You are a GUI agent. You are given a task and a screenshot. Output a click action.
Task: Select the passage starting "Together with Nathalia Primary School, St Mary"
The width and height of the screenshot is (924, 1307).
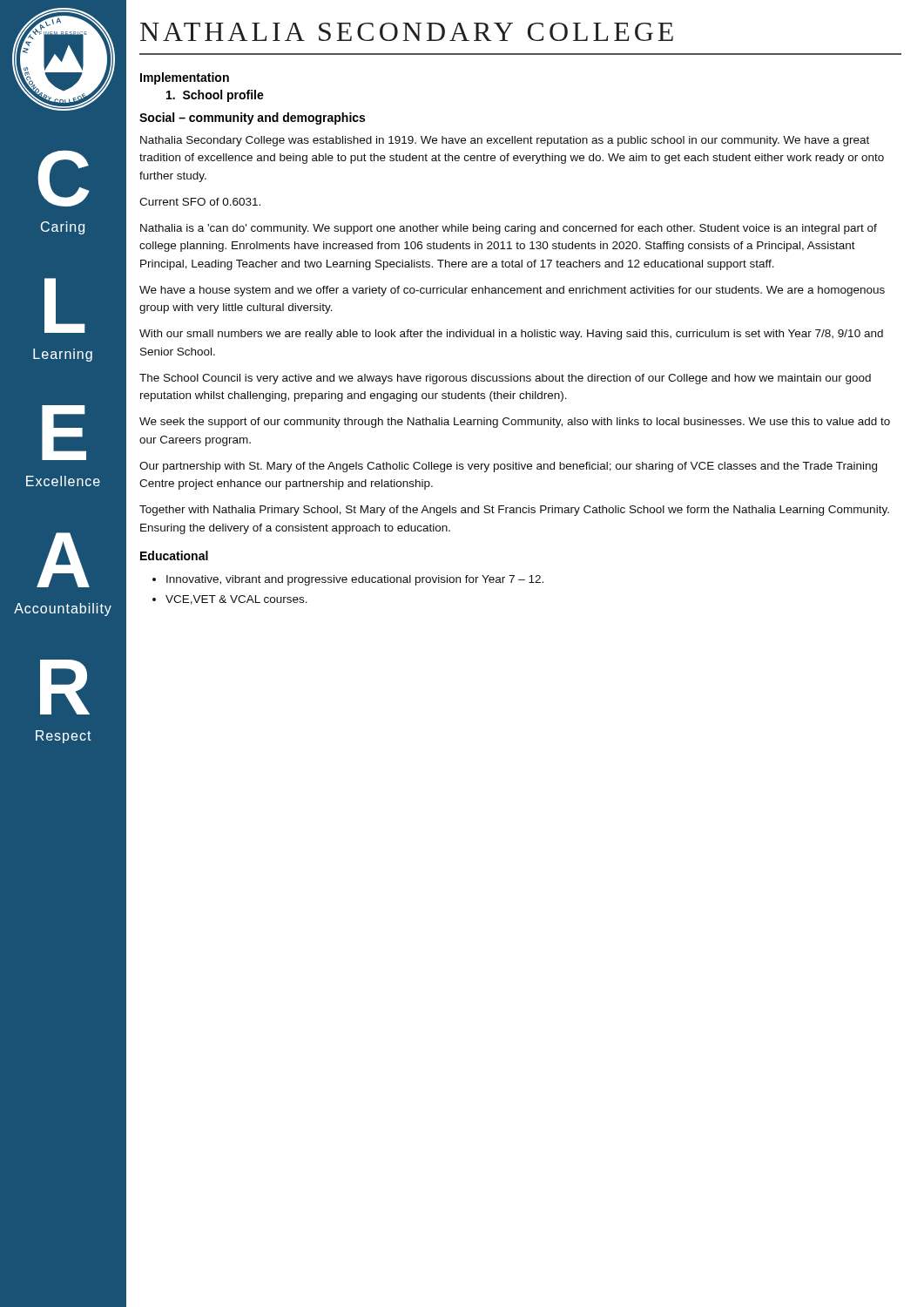(x=515, y=518)
